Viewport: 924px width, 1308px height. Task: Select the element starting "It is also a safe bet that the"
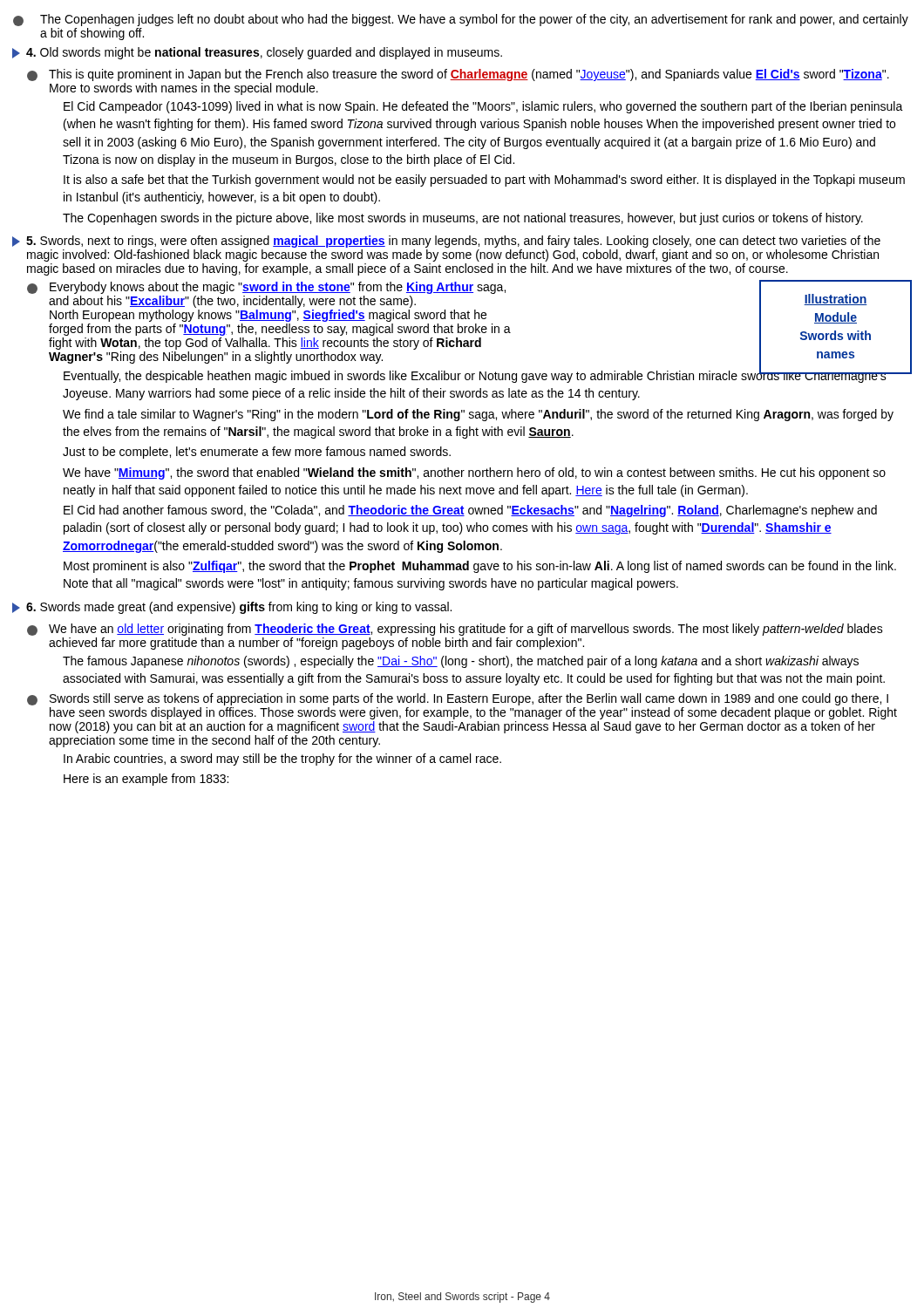[484, 189]
